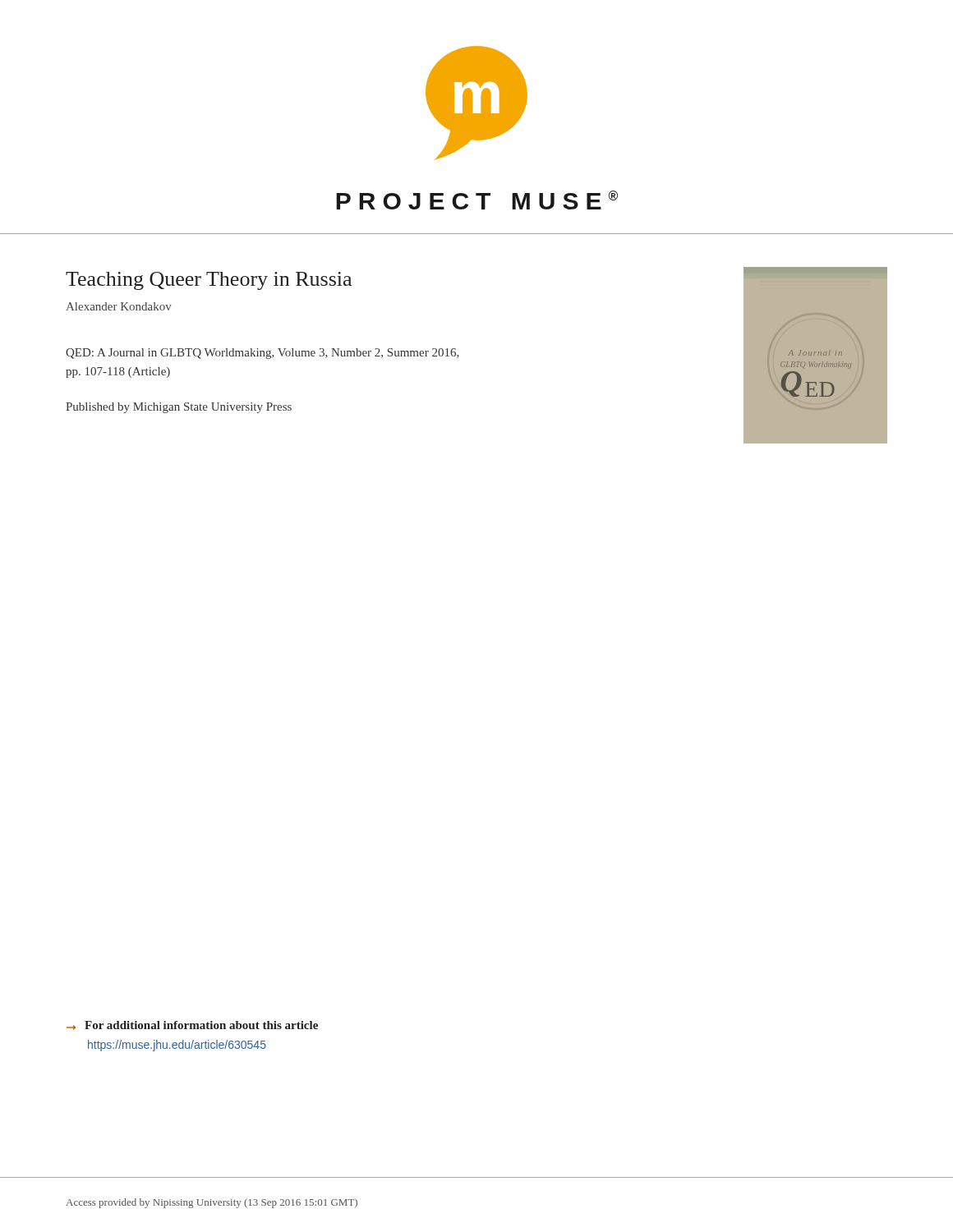Point to the text block starting "Published by Michigan State University Press"
The width and height of the screenshot is (953, 1232).
tap(179, 407)
